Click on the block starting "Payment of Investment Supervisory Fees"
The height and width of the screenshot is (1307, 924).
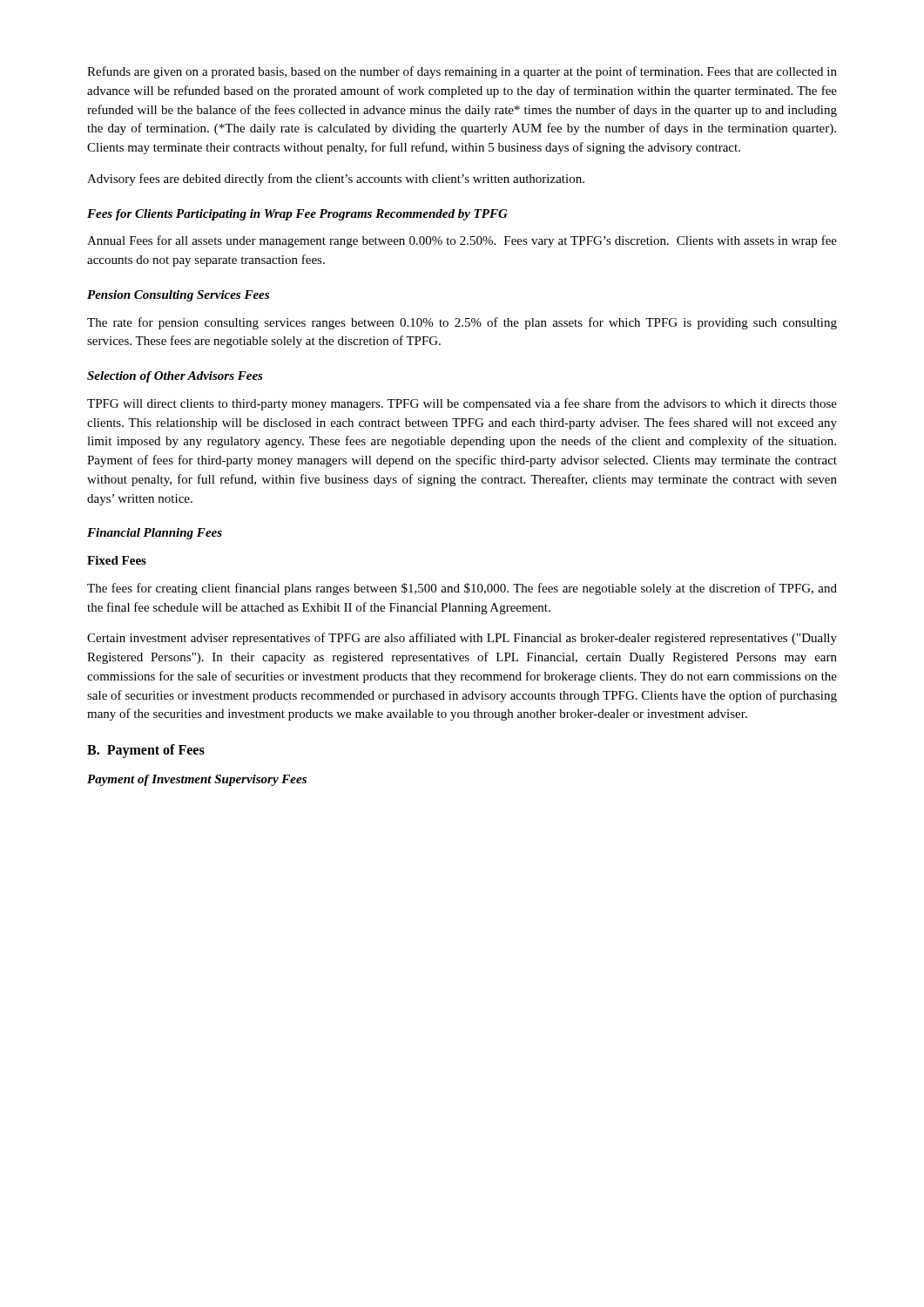(197, 780)
